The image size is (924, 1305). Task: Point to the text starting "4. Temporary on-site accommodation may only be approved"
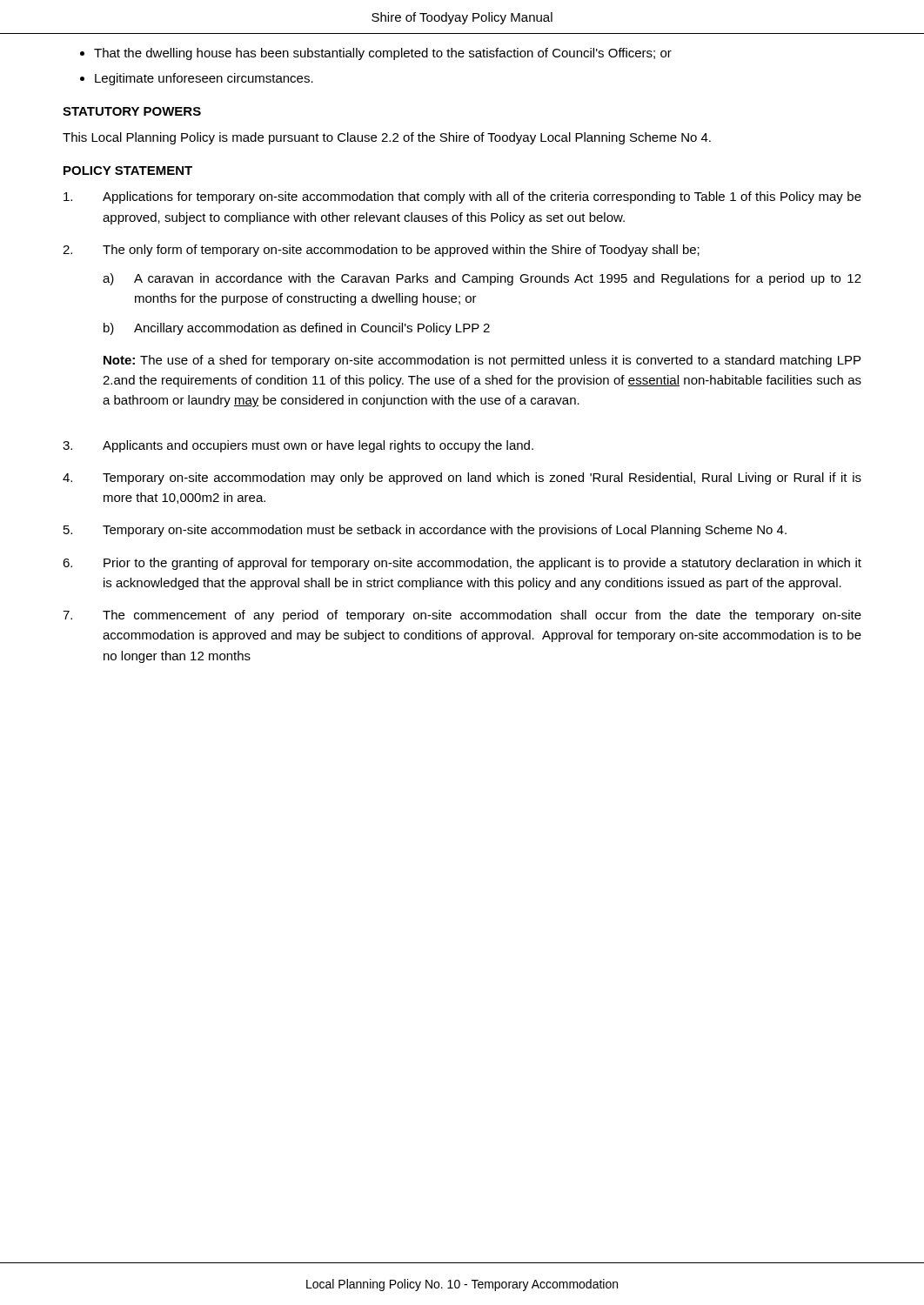(462, 487)
